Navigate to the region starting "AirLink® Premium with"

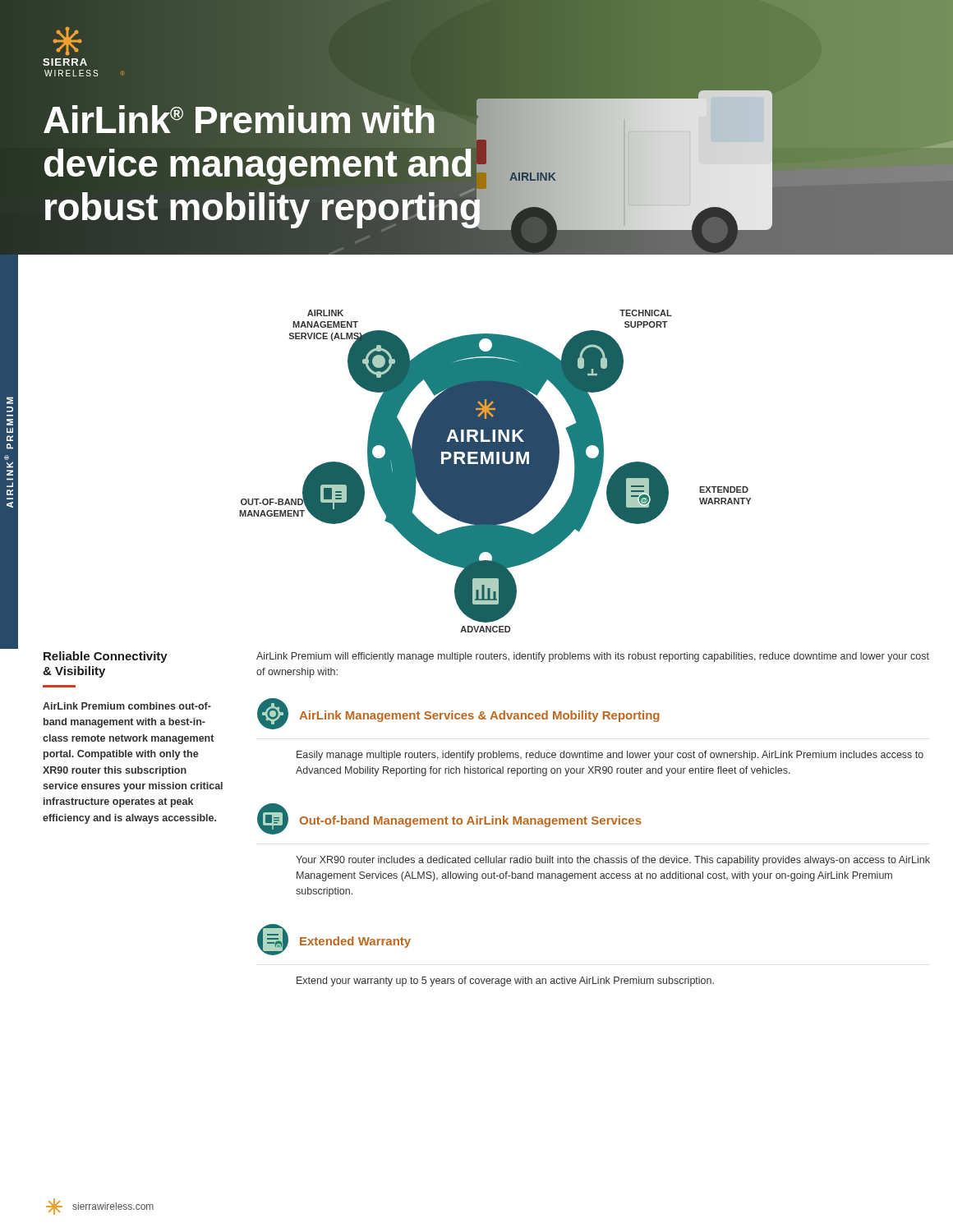click(262, 163)
